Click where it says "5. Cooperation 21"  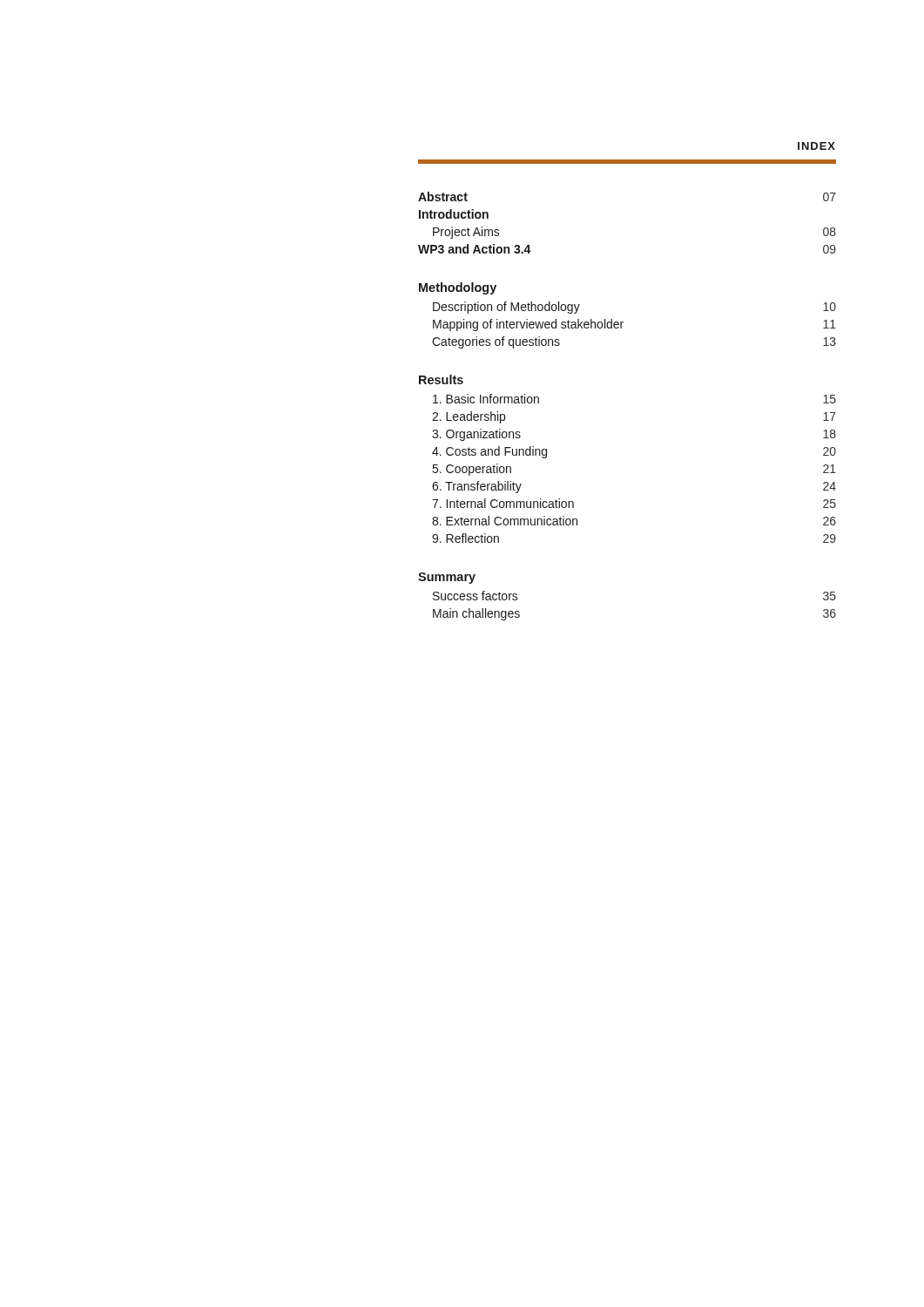point(474,469)
